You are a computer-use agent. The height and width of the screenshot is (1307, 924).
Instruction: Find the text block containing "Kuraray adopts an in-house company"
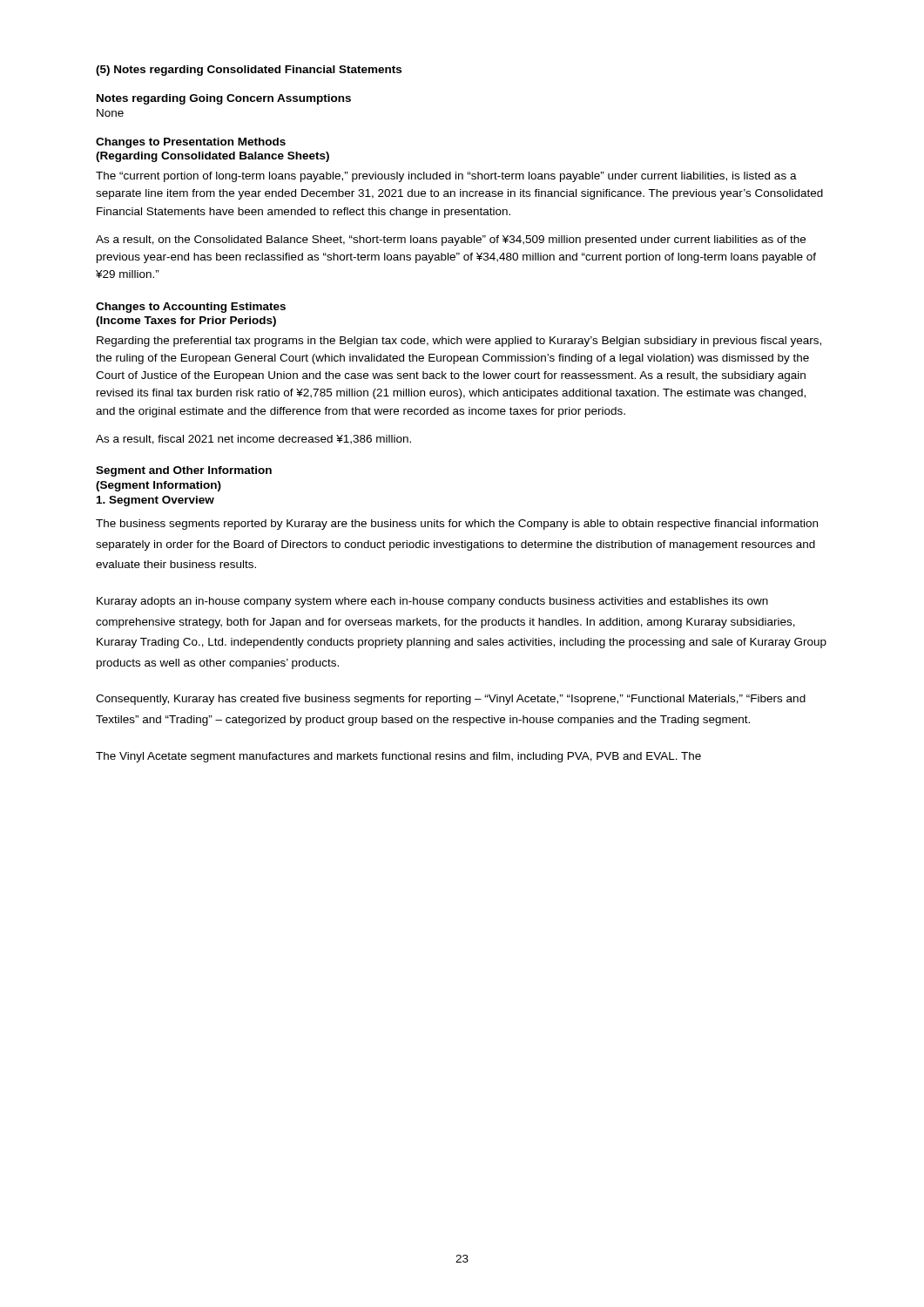click(x=461, y=632)
